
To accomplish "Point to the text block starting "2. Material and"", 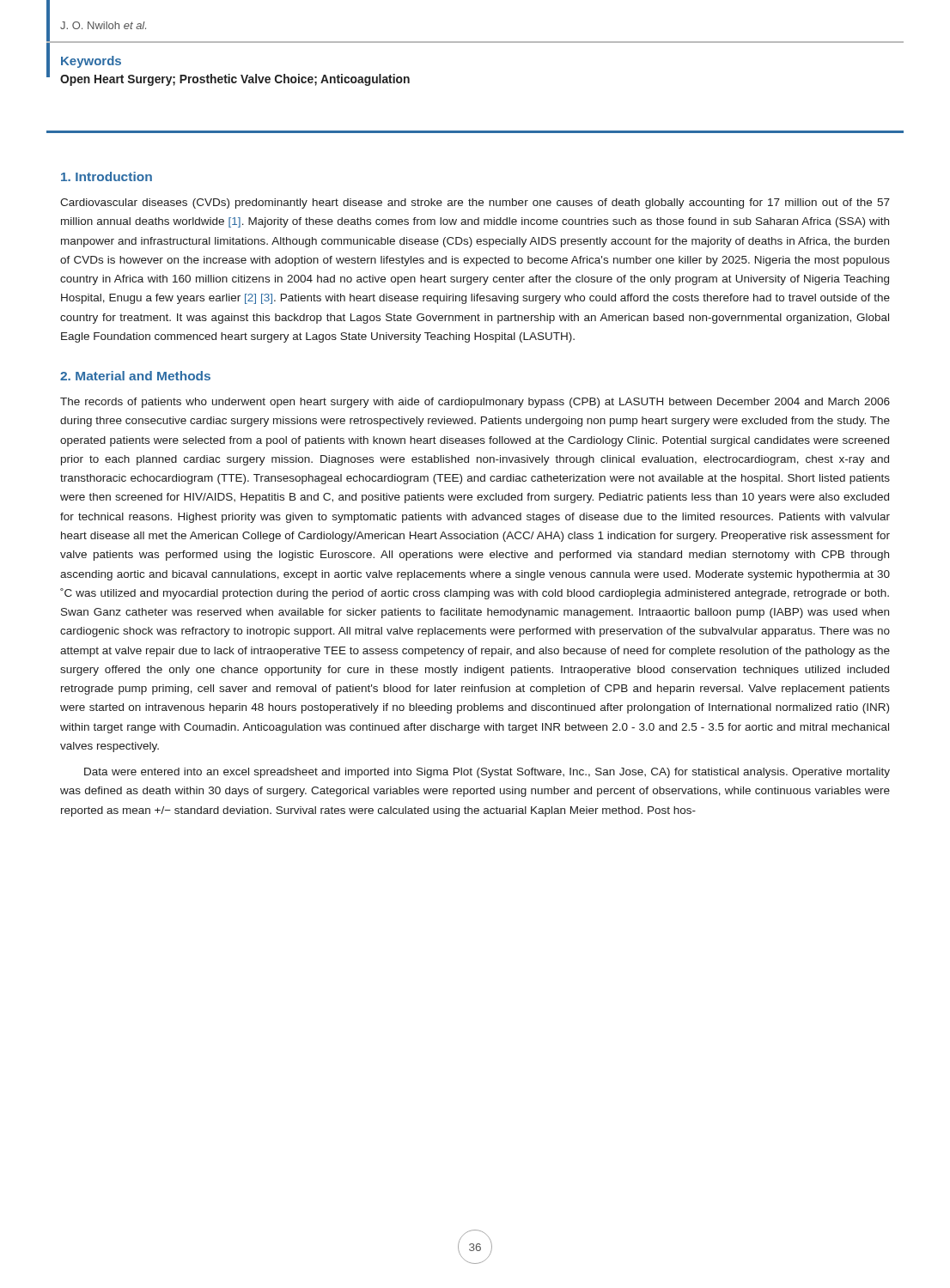I will 136,376.
